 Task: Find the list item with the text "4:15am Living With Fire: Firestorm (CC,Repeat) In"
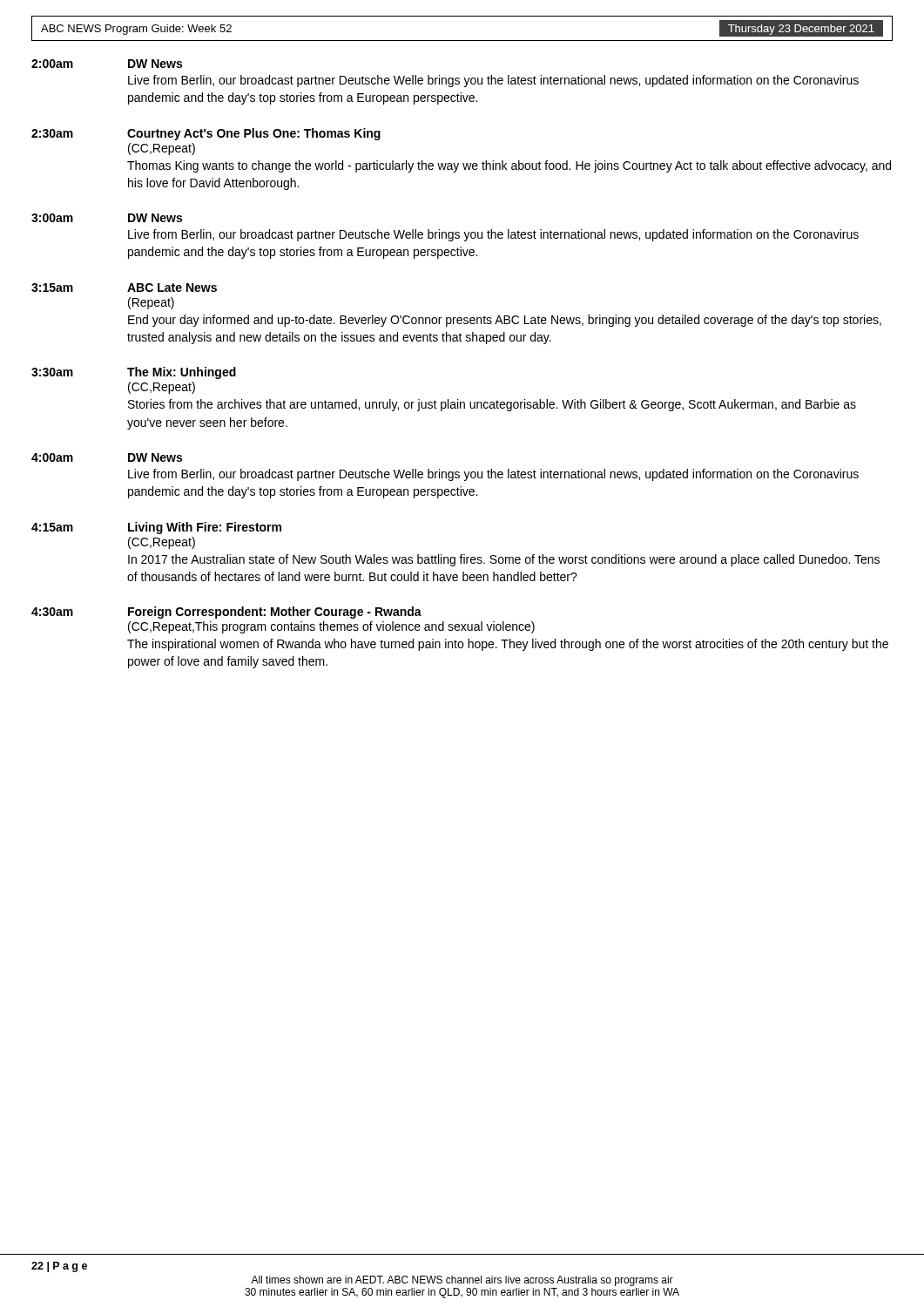tap(462, 553)
